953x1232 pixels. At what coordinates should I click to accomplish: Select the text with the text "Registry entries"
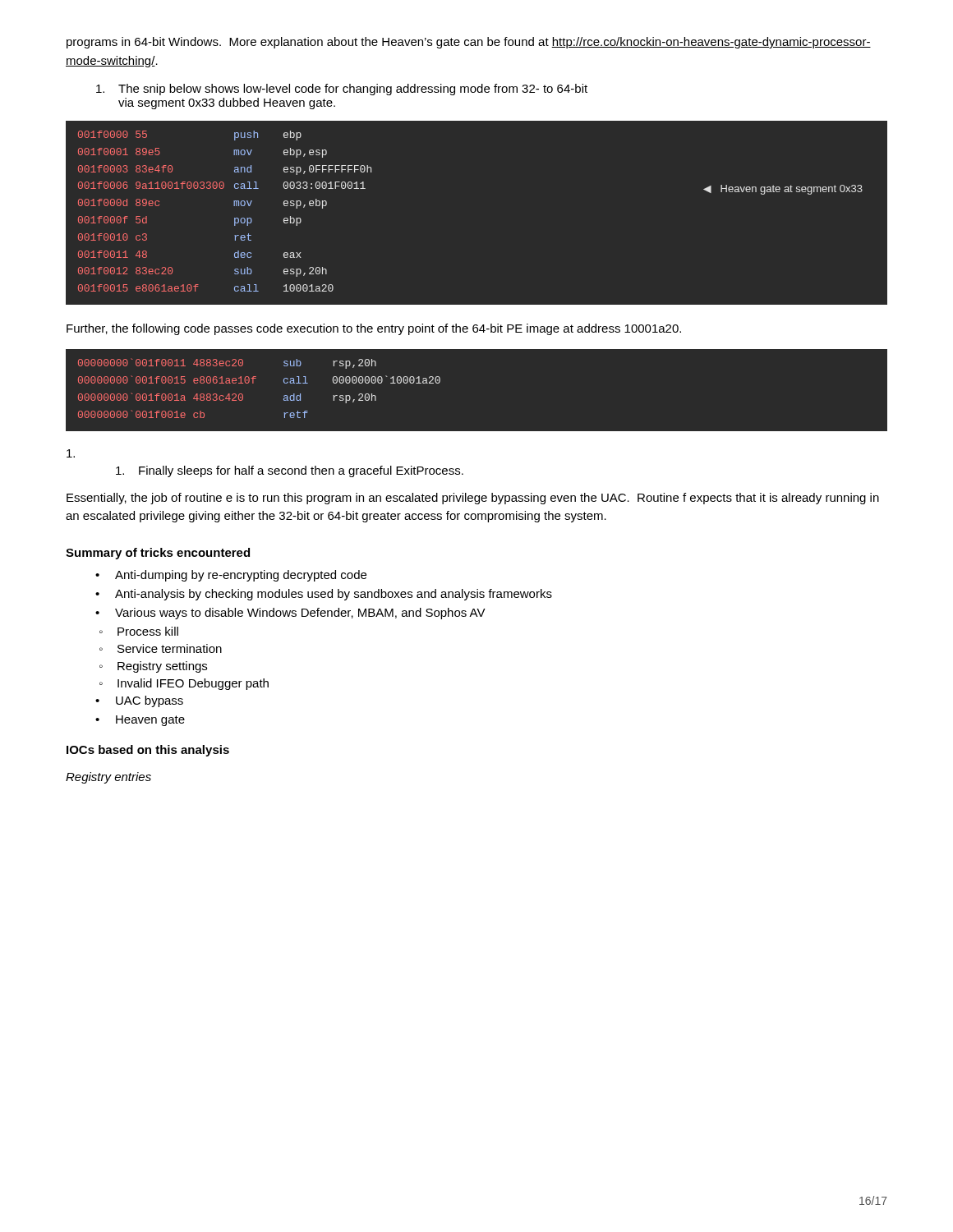[x=109, y=776]
